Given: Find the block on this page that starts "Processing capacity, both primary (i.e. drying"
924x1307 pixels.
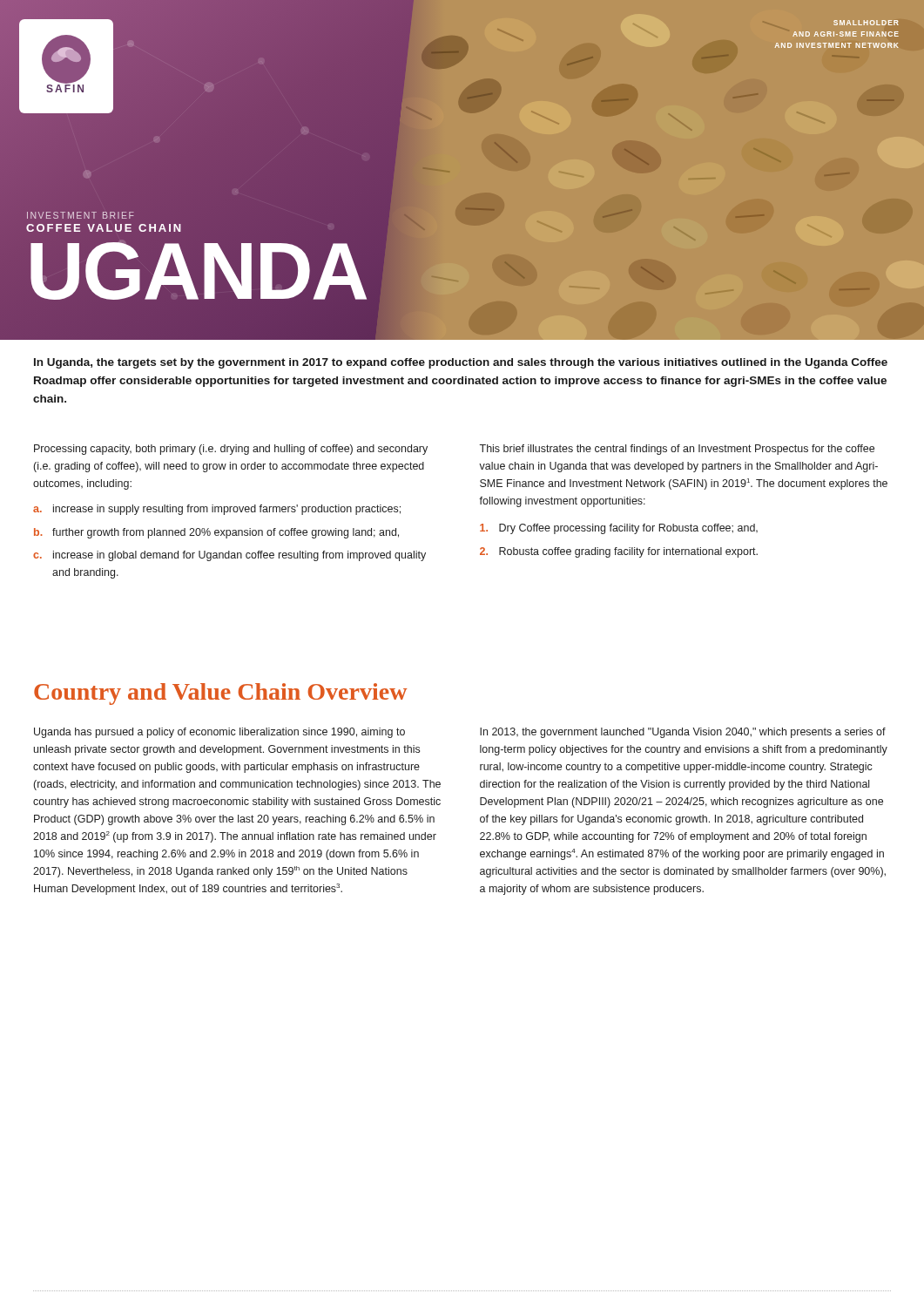Looking at the screenshot, I should (230, 466).
